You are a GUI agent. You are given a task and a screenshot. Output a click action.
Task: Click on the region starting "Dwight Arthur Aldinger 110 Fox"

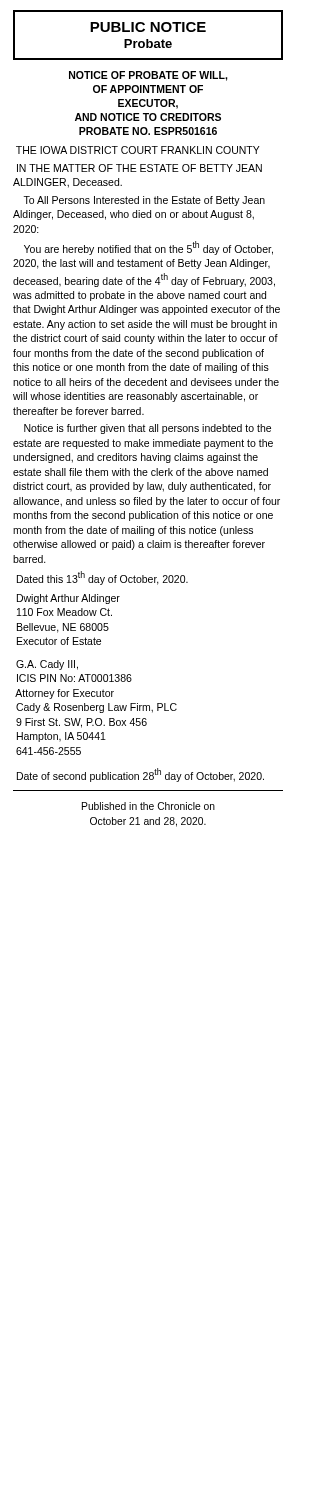68,599
